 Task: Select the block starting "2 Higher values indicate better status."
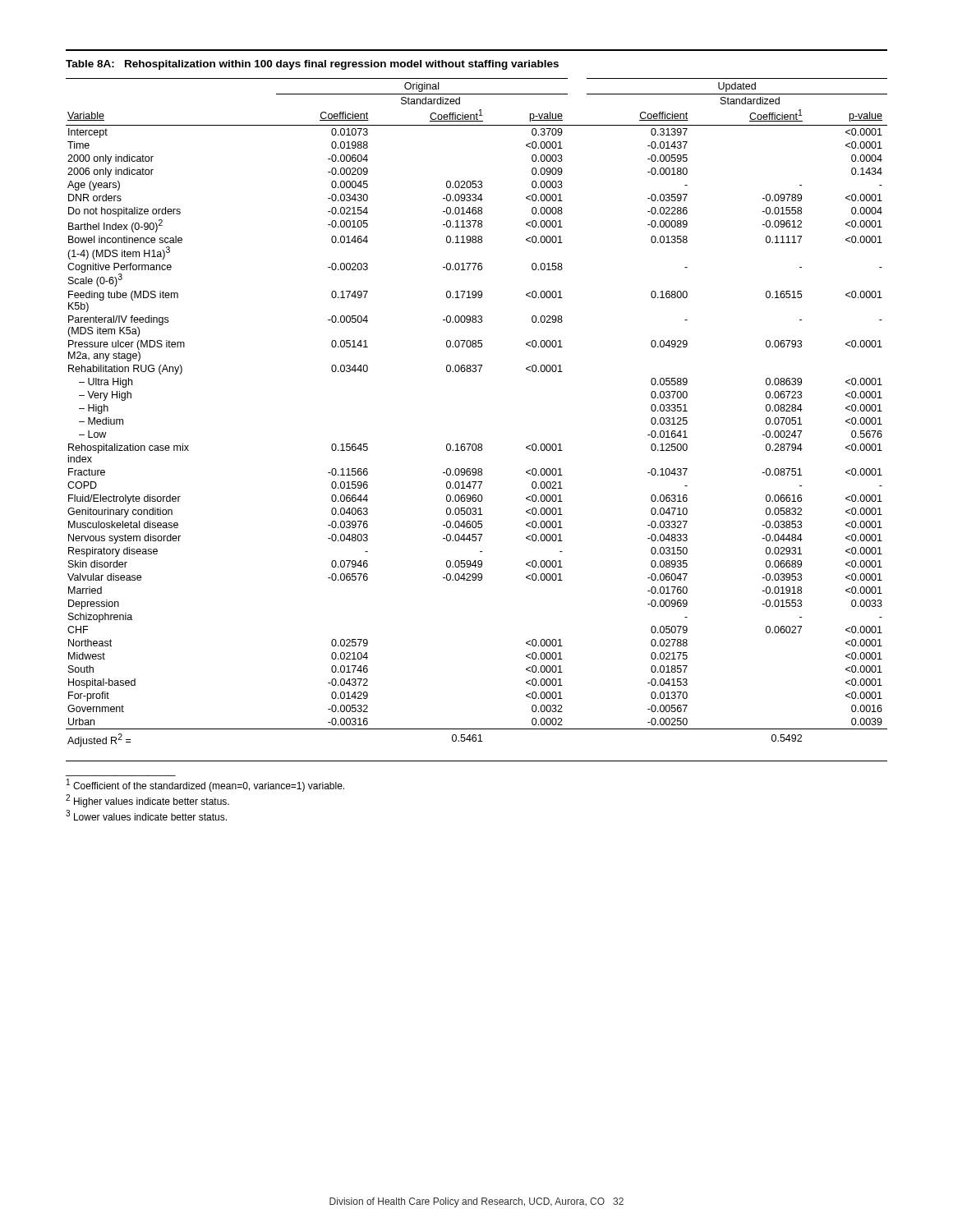click(x=148, y=800)
